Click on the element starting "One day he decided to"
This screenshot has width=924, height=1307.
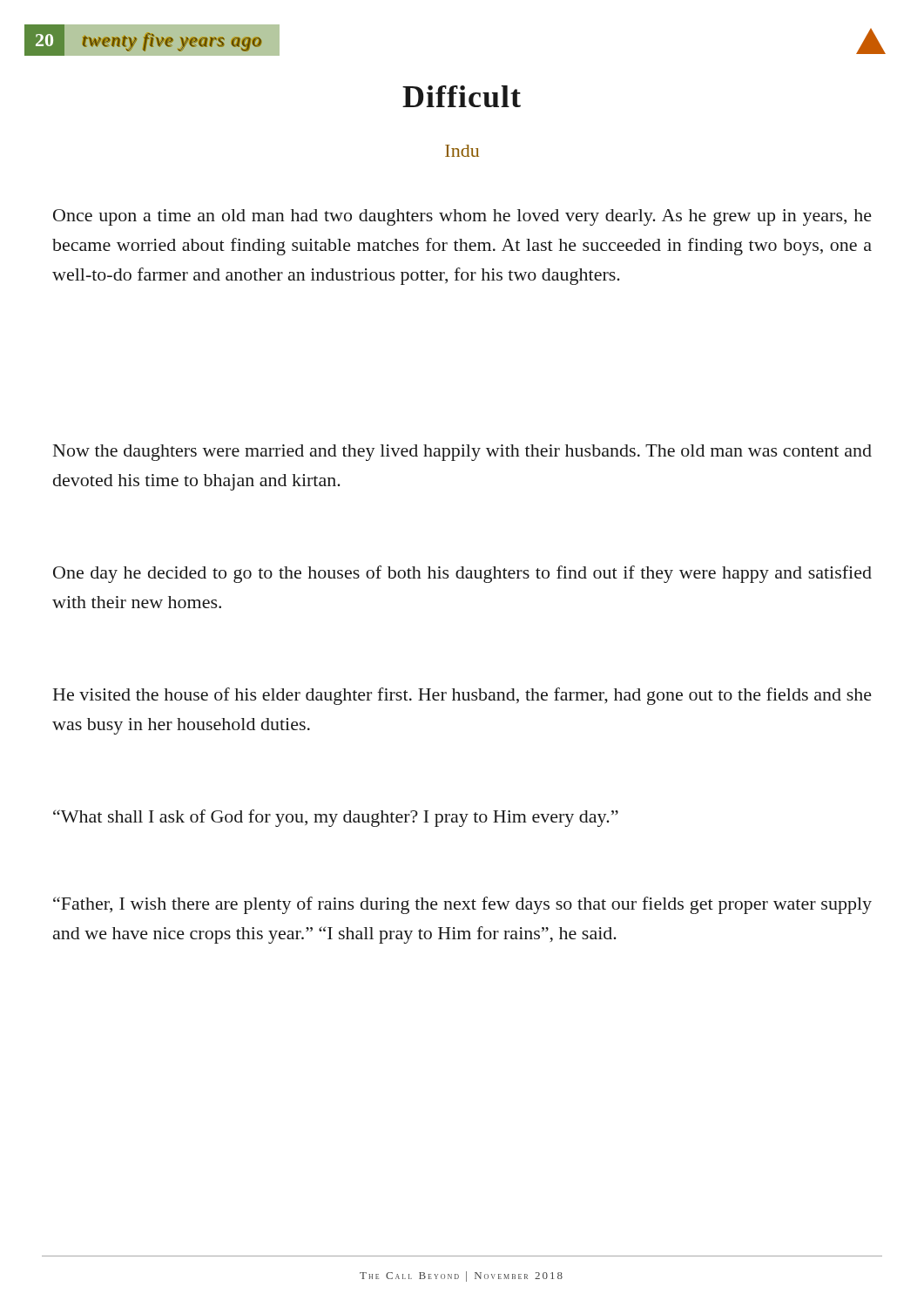(x=462, y=587)
